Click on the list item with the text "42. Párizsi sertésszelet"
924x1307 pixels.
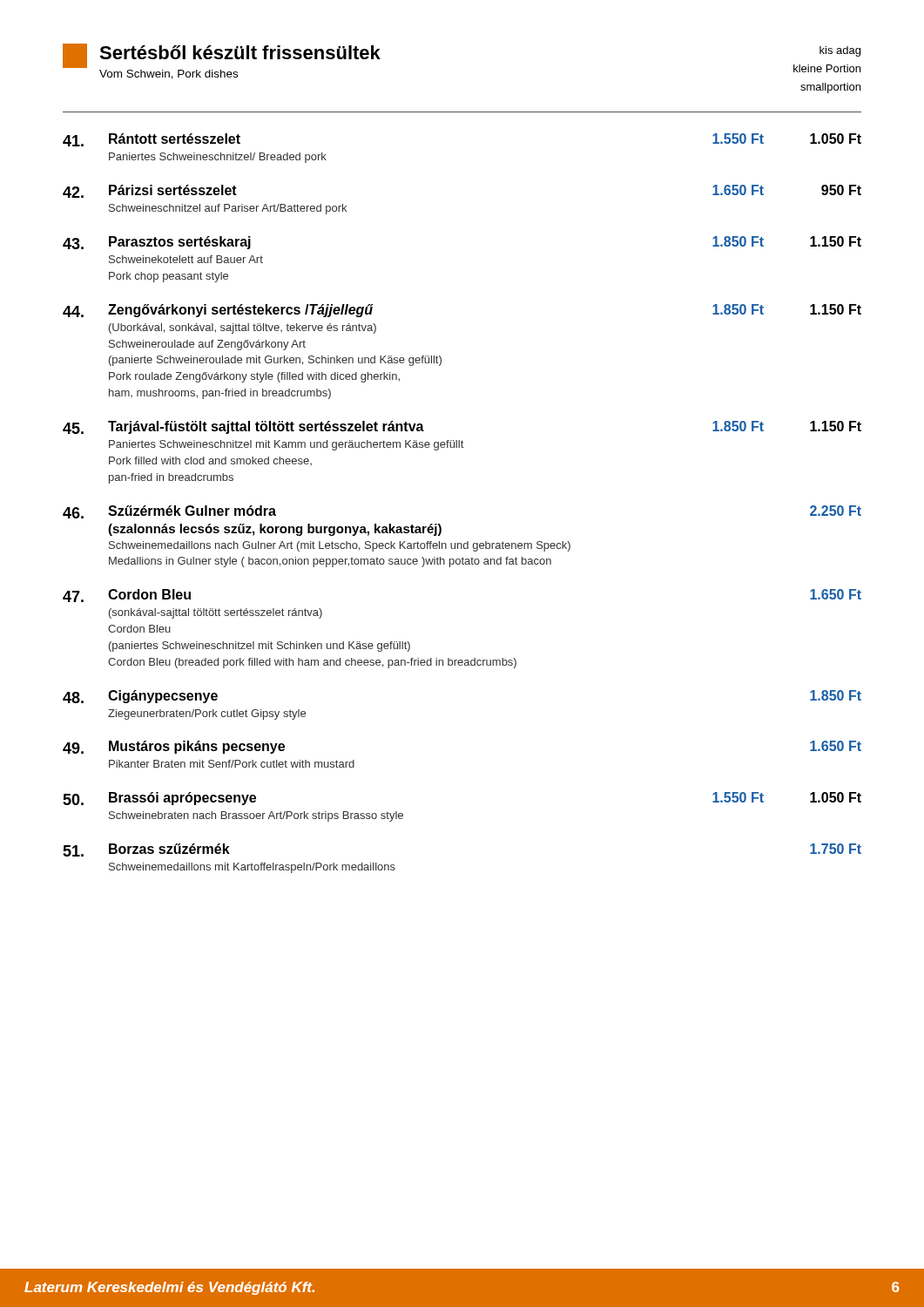click(x=179, y=191)
